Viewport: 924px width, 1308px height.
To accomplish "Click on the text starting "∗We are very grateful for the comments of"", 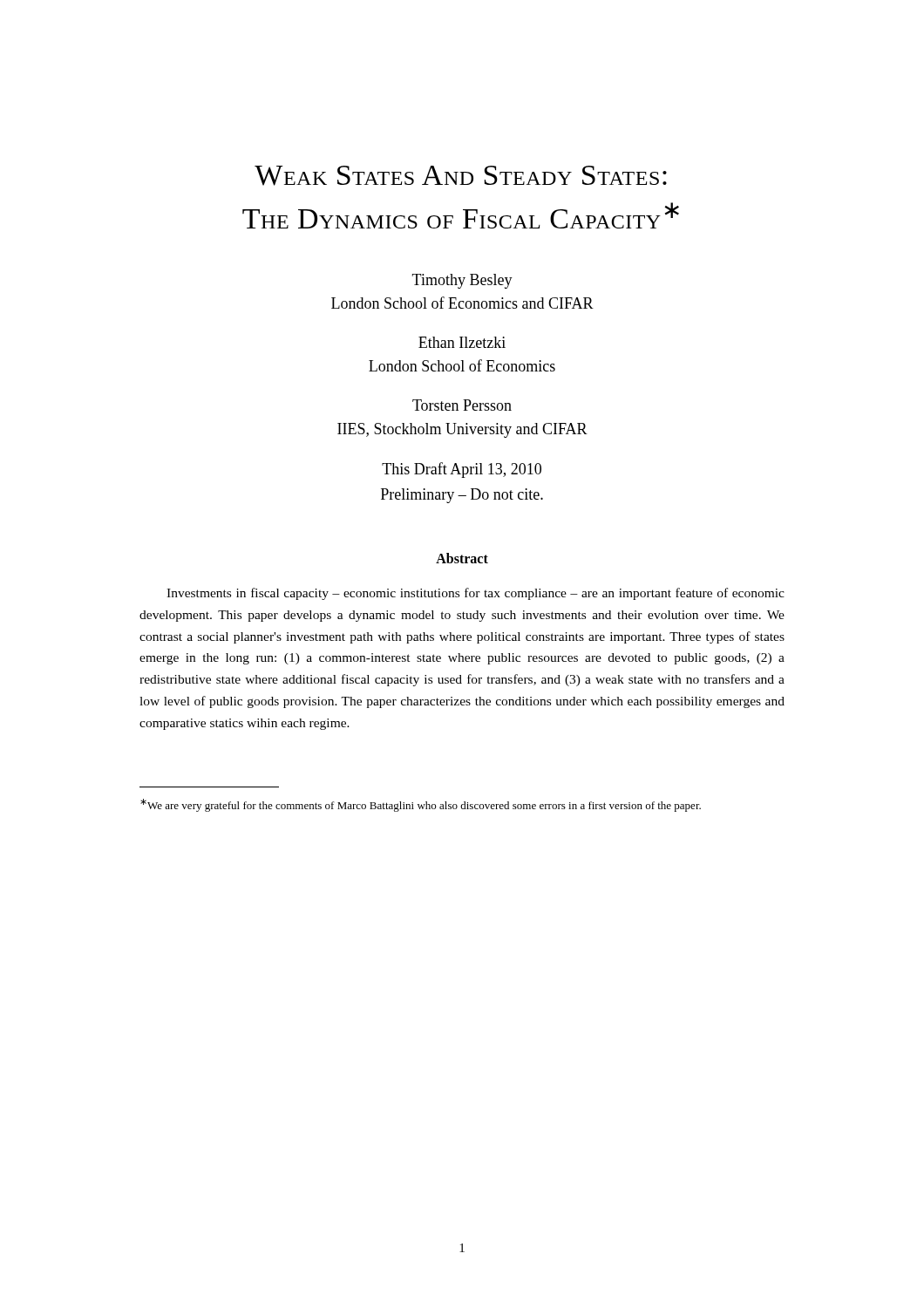I will [x=420, y=804].
